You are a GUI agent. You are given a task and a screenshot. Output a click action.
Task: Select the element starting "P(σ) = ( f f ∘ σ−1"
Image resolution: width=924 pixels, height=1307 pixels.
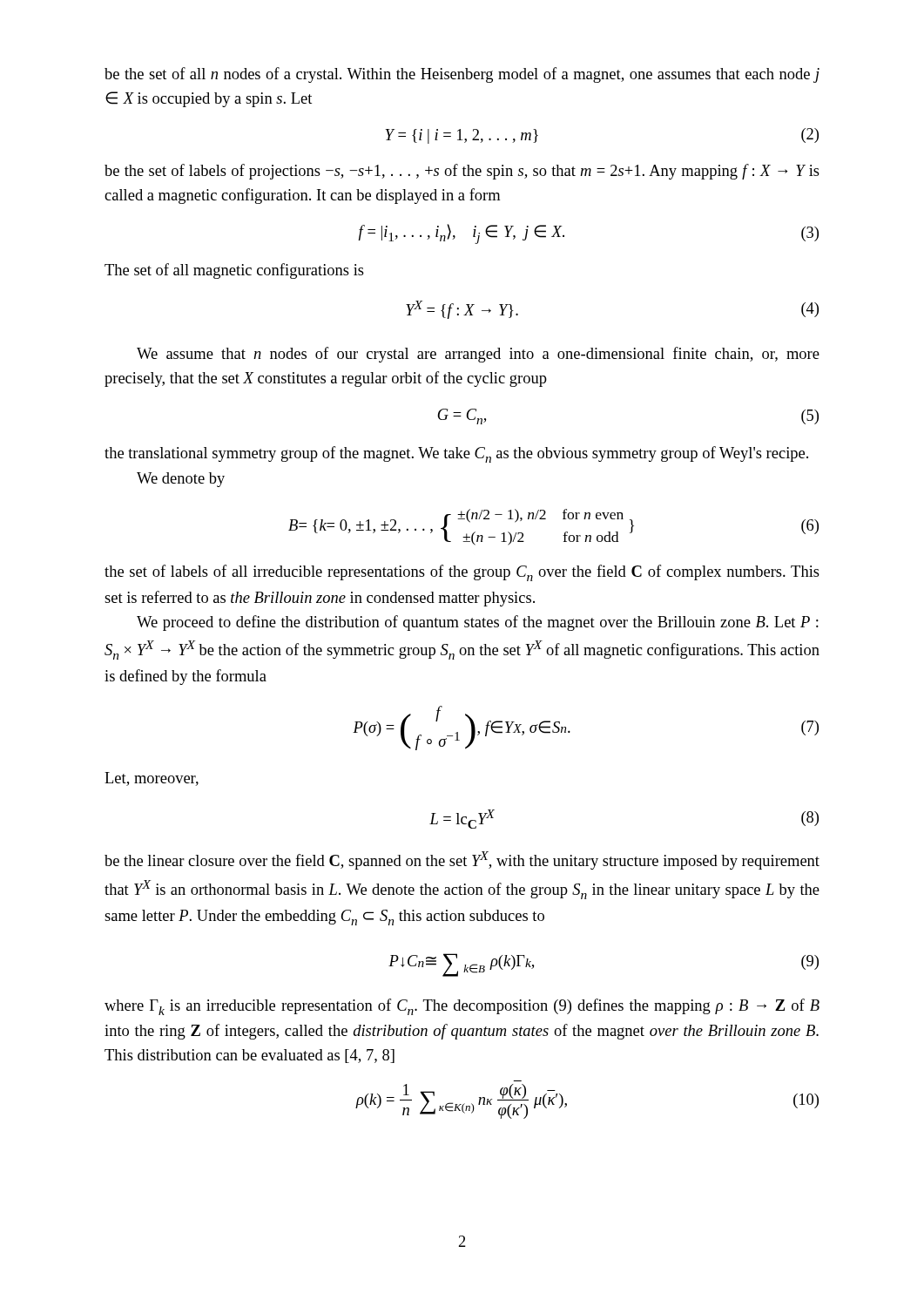[462, 728]
